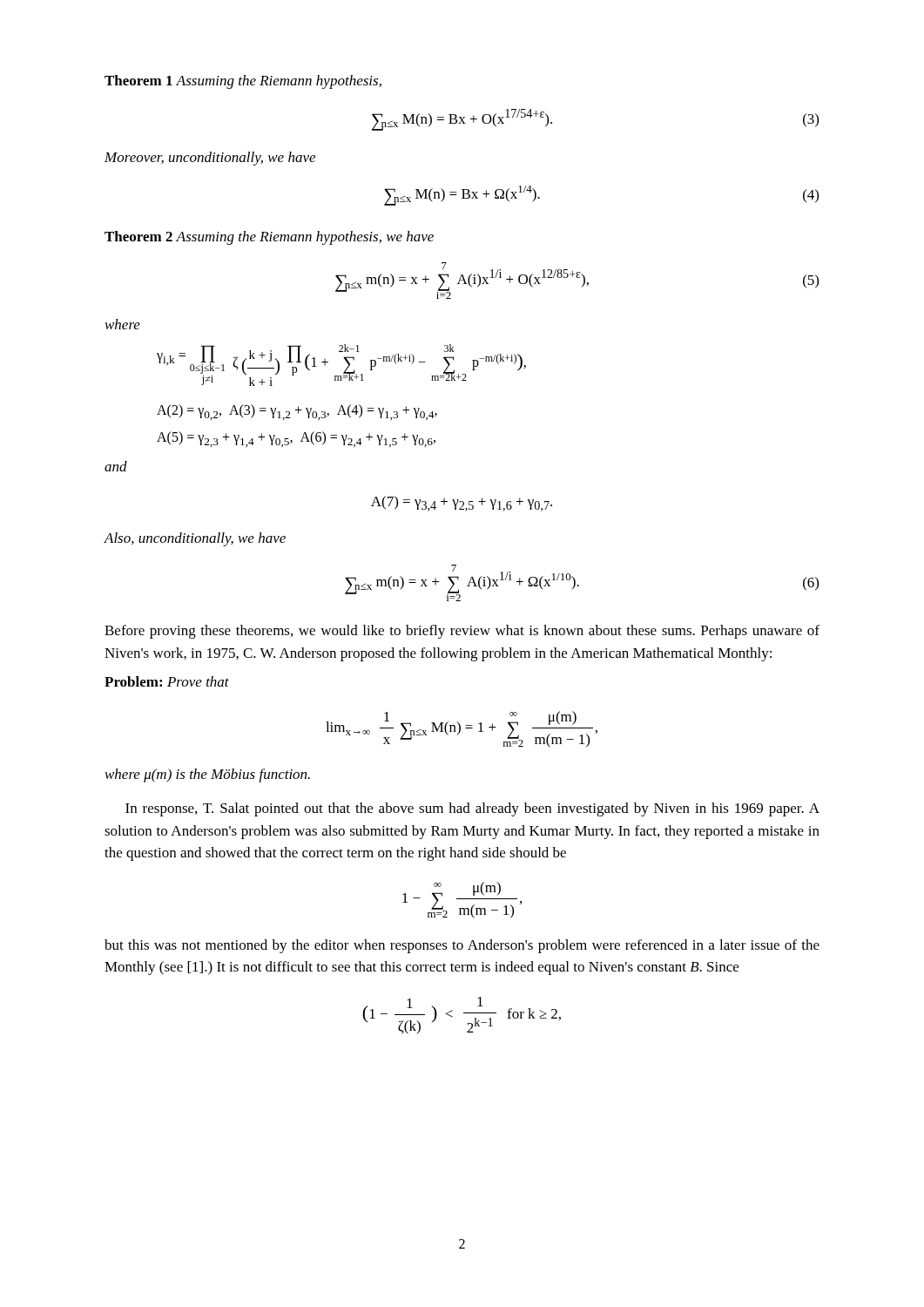
Task: Find the text block that says "Theorem 1 Assuming the"
Action: (243, 81)
